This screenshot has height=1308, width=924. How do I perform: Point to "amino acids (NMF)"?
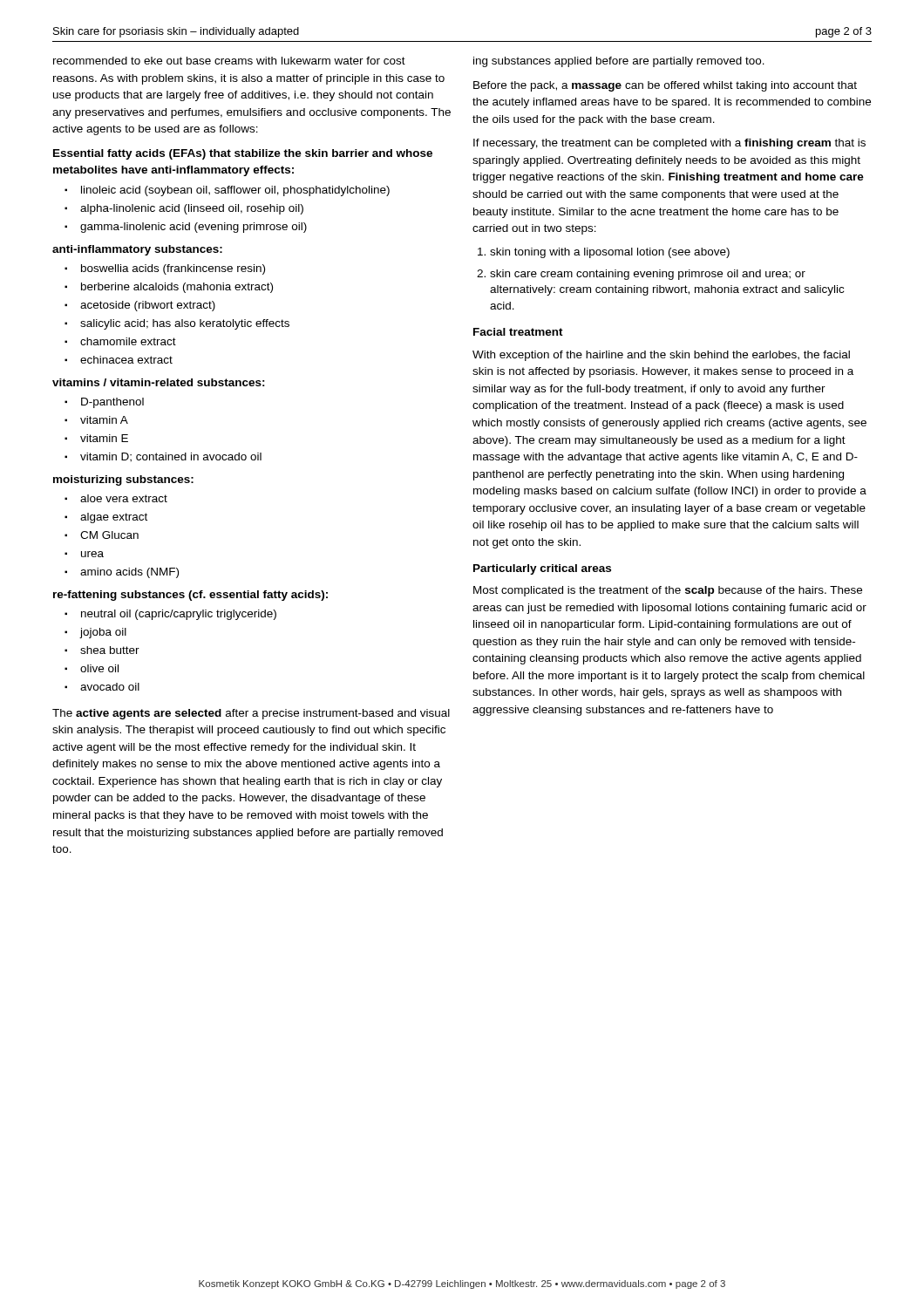pos(130,571)
